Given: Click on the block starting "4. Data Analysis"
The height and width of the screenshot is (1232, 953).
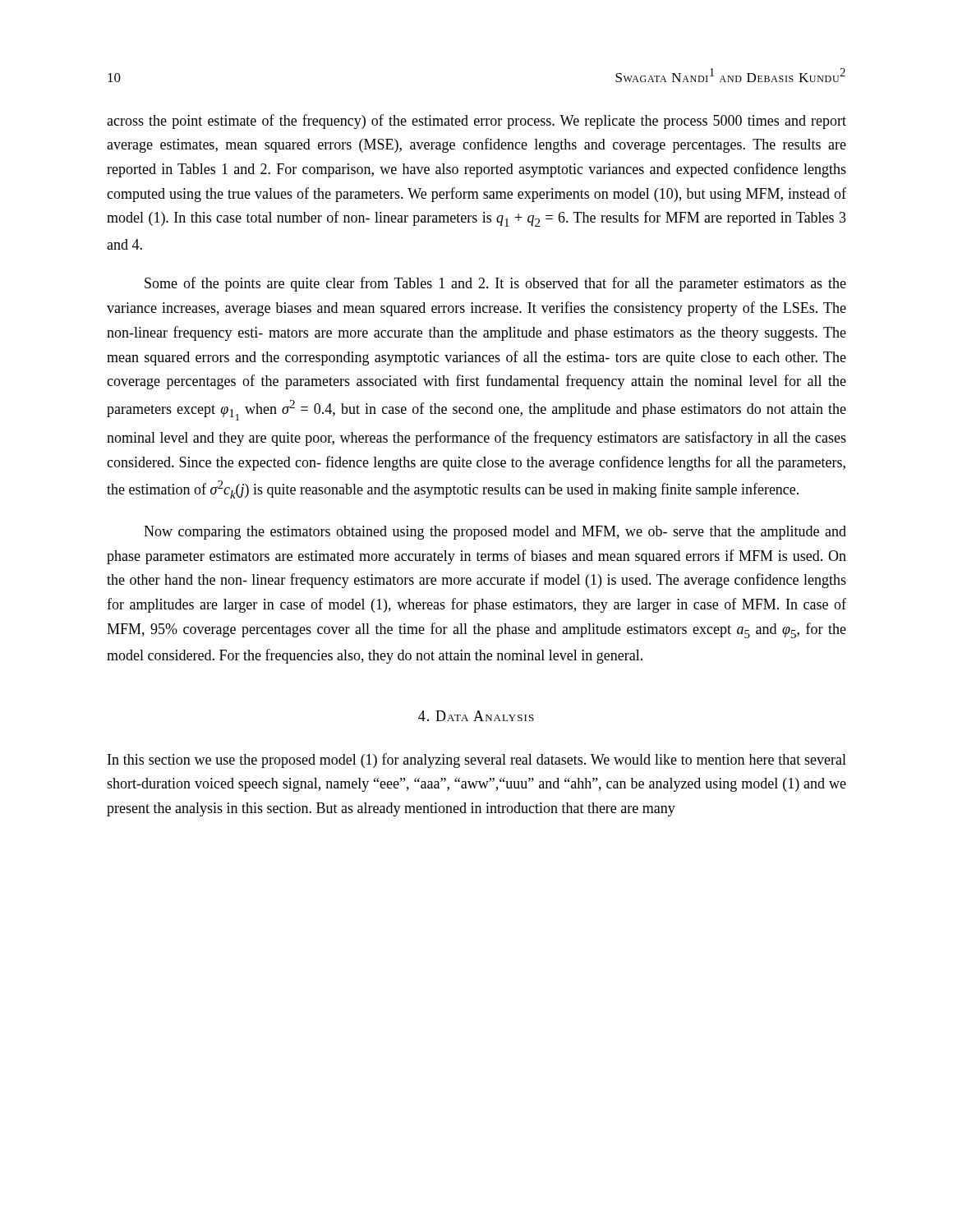Looking at the screenshot, I should pyautogui.click(x=476, y=716).
